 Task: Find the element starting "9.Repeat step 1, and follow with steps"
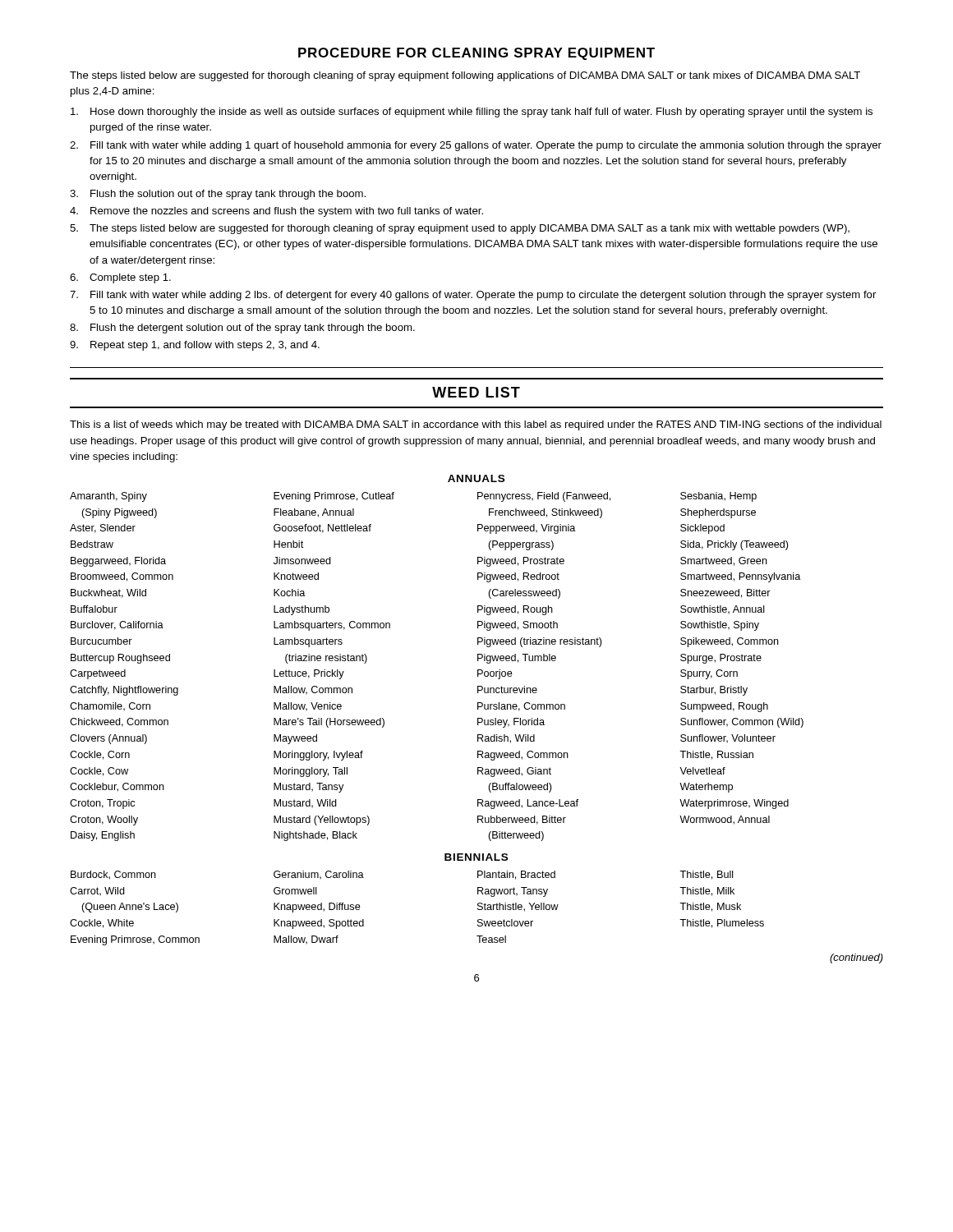[x=195, y=346]
